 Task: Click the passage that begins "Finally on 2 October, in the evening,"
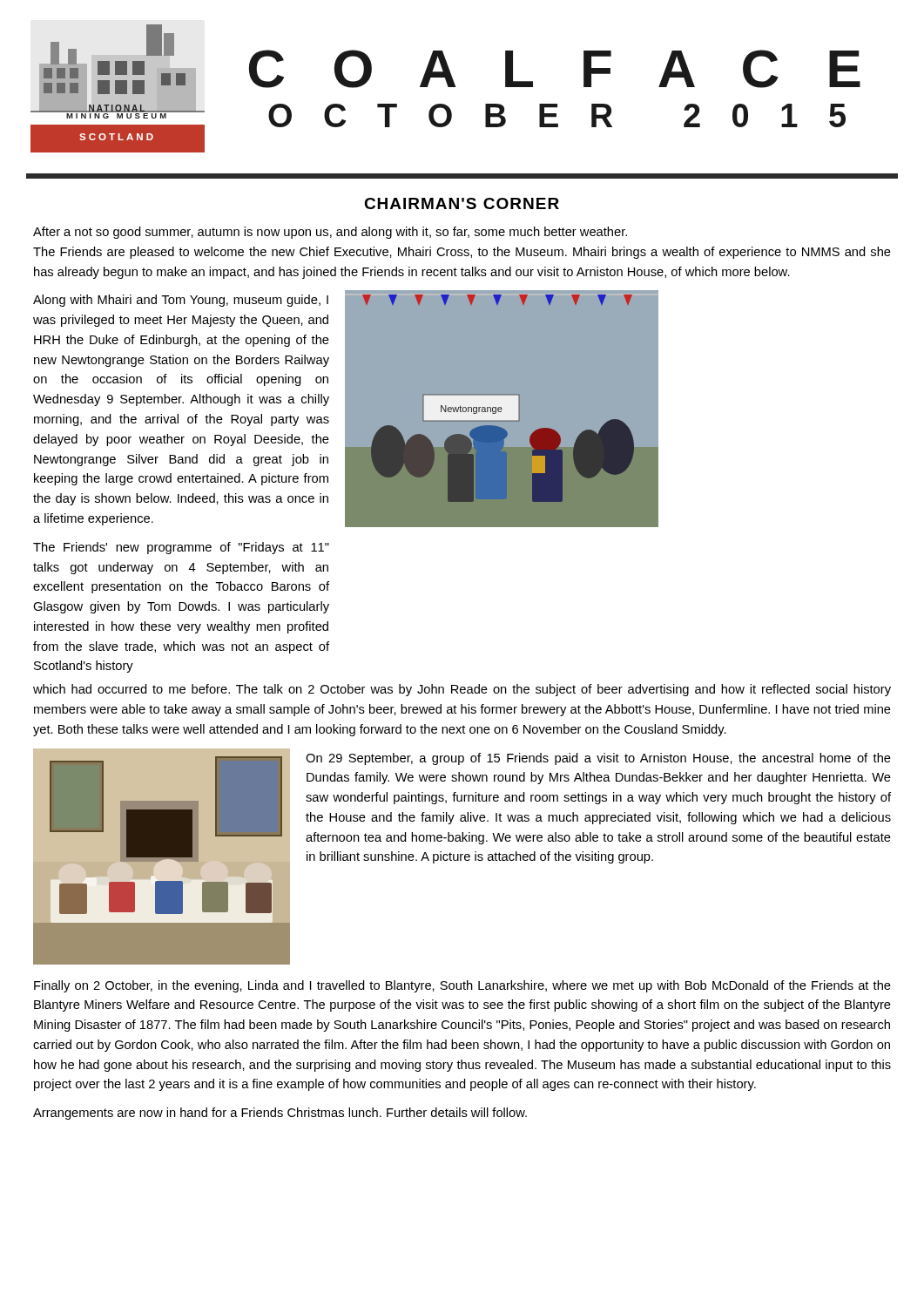coord(462,1035)
